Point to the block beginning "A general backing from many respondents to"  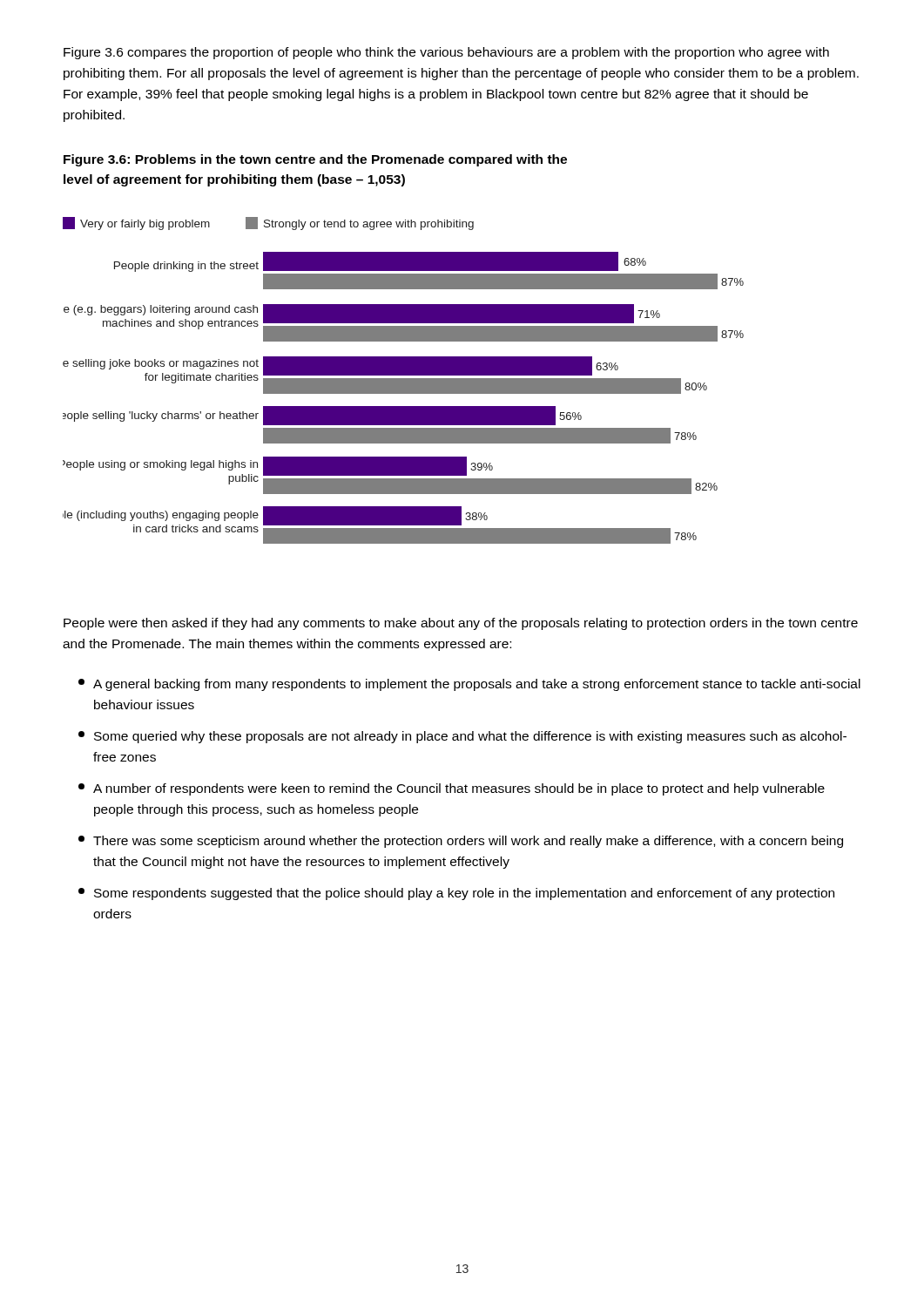[470, 695]
